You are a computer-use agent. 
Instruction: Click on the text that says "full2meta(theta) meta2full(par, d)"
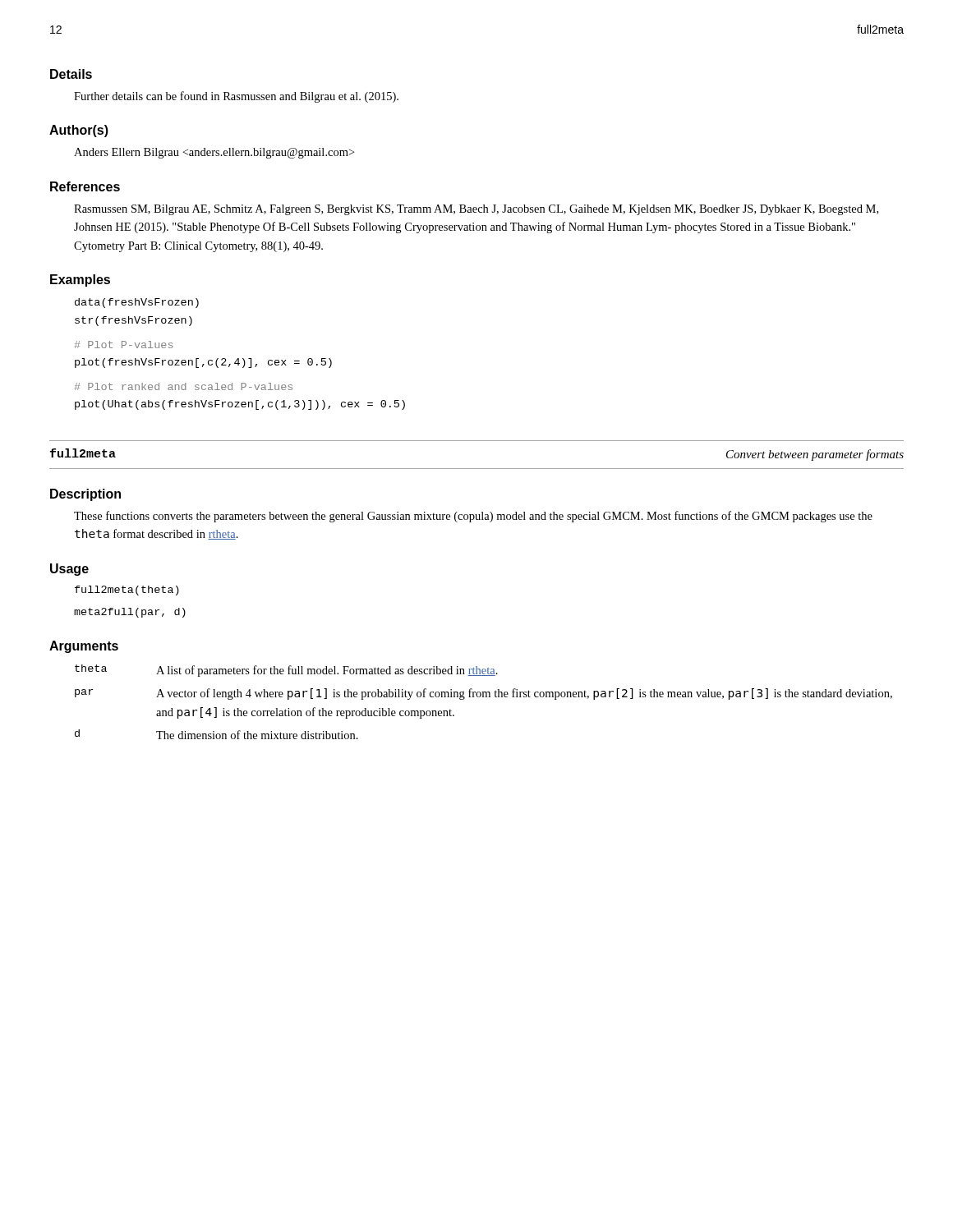[x=127, y=591]
